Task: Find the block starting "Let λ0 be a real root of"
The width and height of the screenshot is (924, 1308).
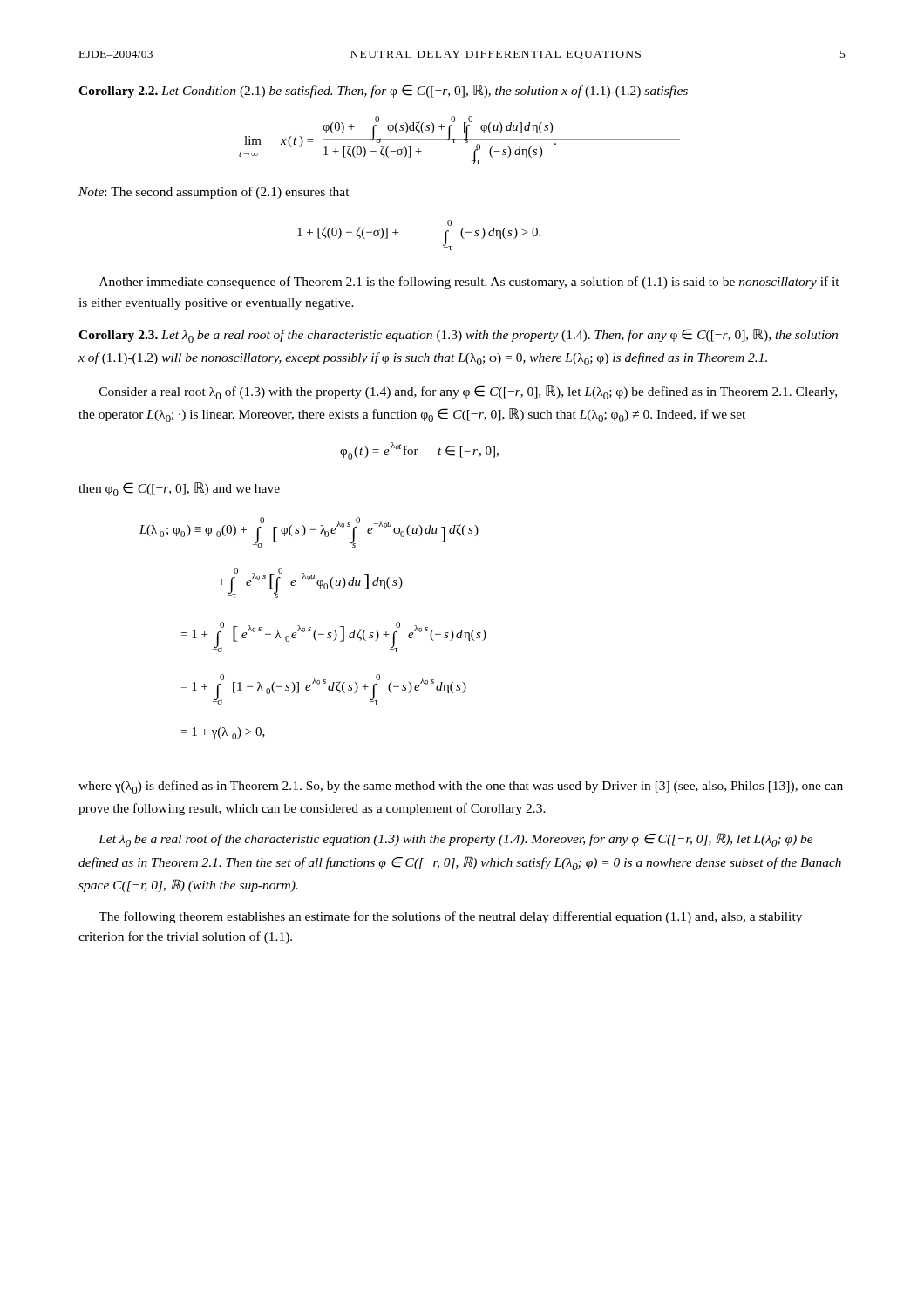Action: tap(462, 862)
